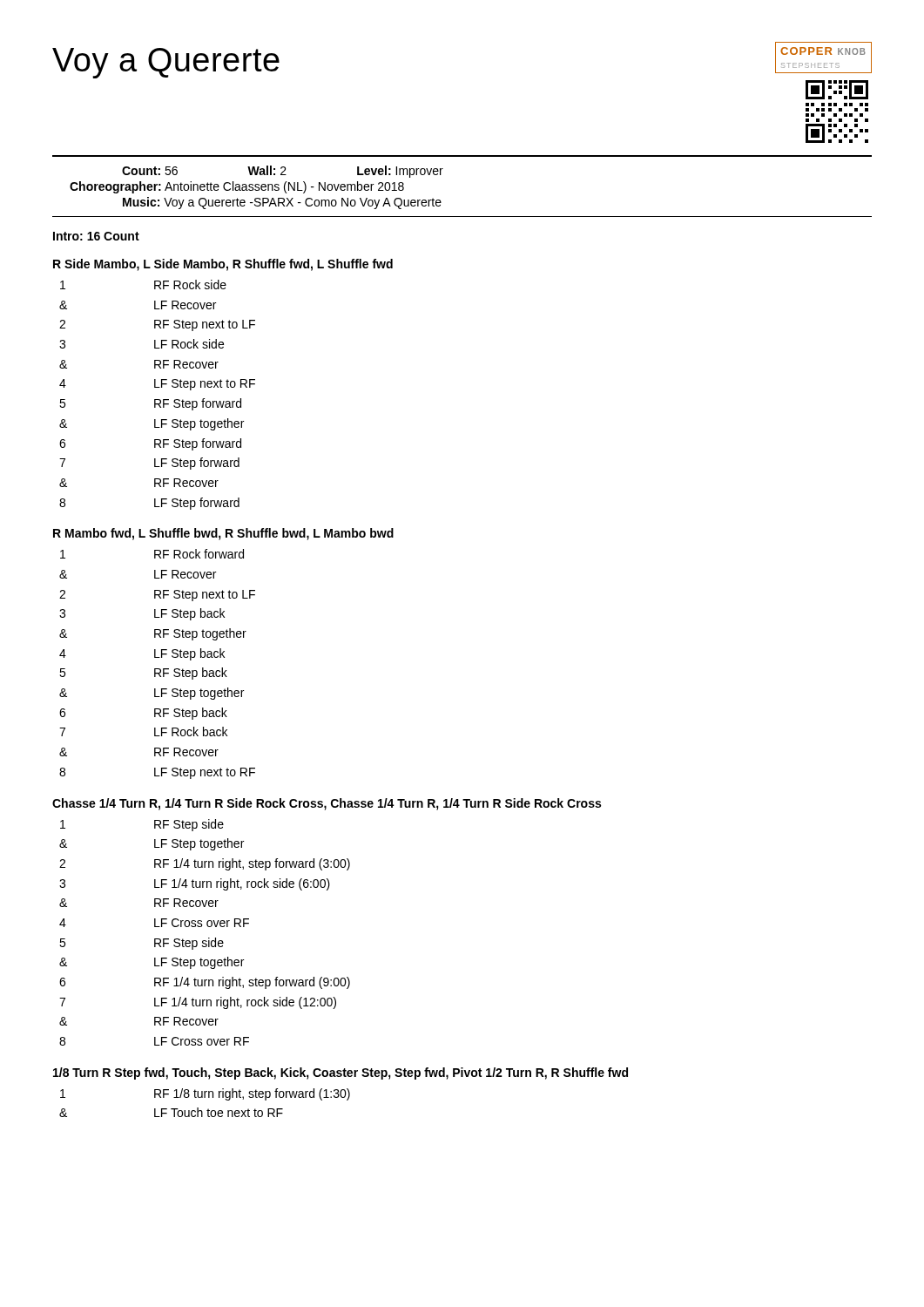924x1307 pixels.
Task: Point to "6RF Step back"
Action: point(61,712)
